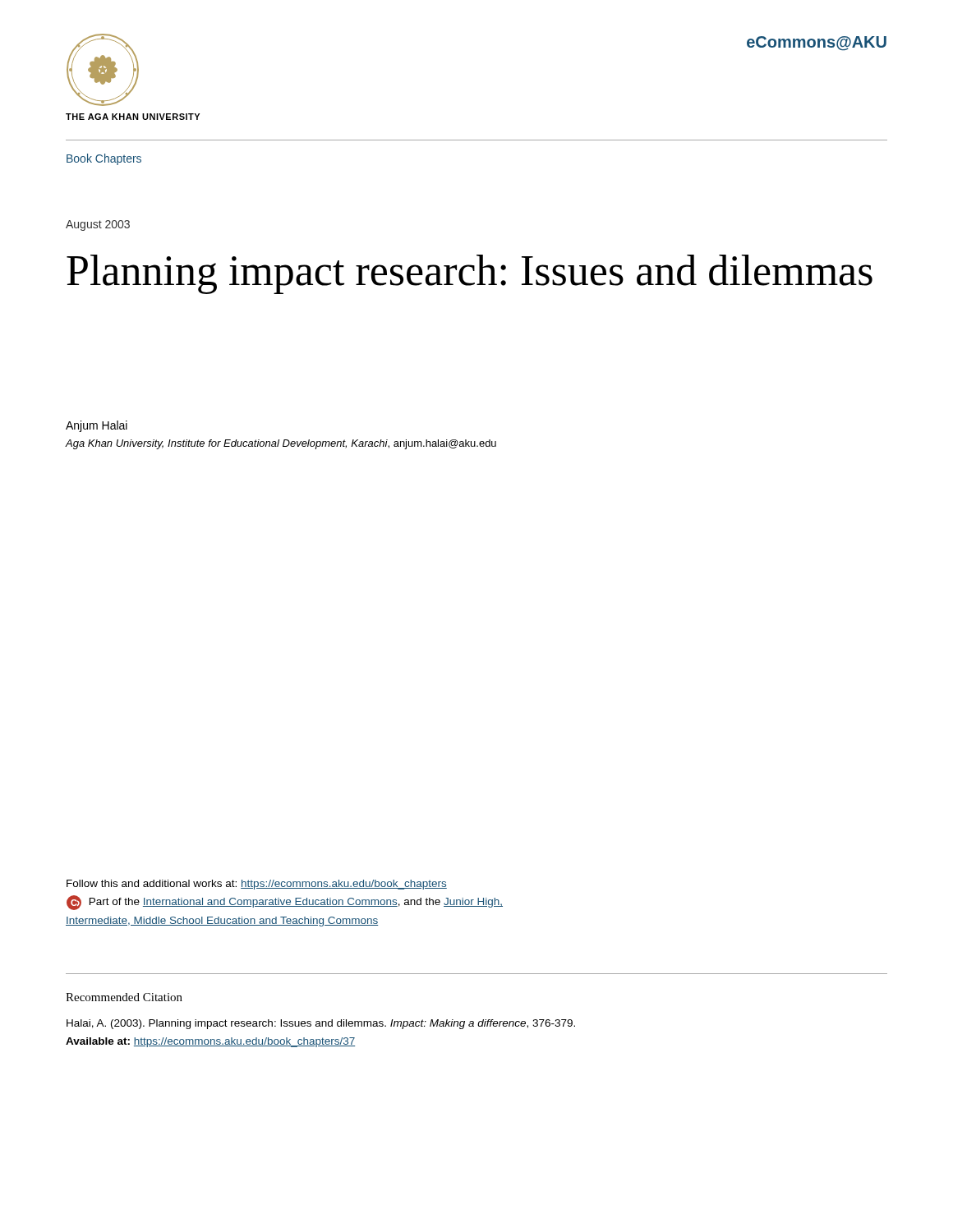Click on the block starting "Halai, A. (2003). Planning impact research: Issues"
The height and width of the screenshot is (1232, 953).
[321, 1032]
